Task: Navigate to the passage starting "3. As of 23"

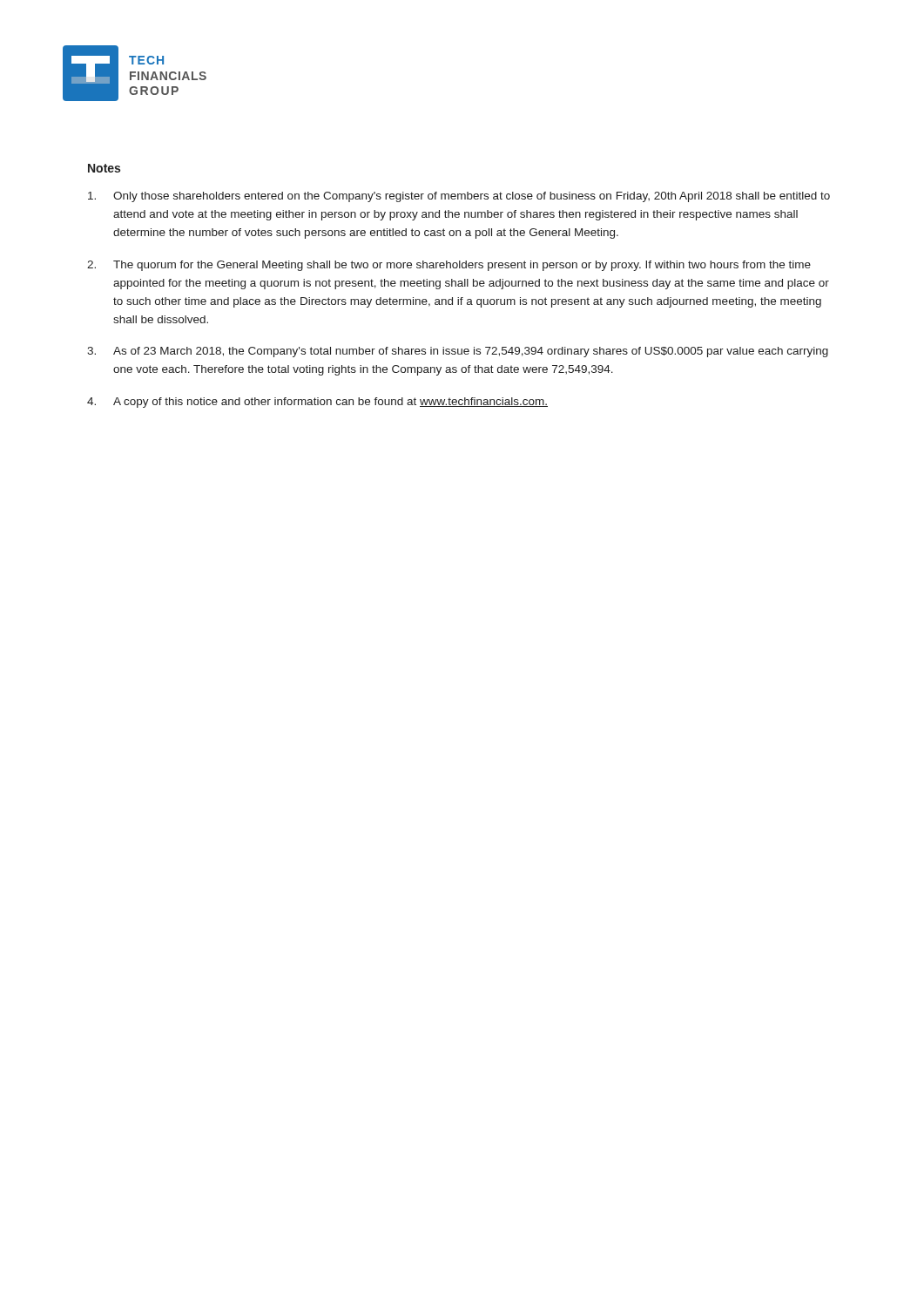Action: [x=462, y=361]
